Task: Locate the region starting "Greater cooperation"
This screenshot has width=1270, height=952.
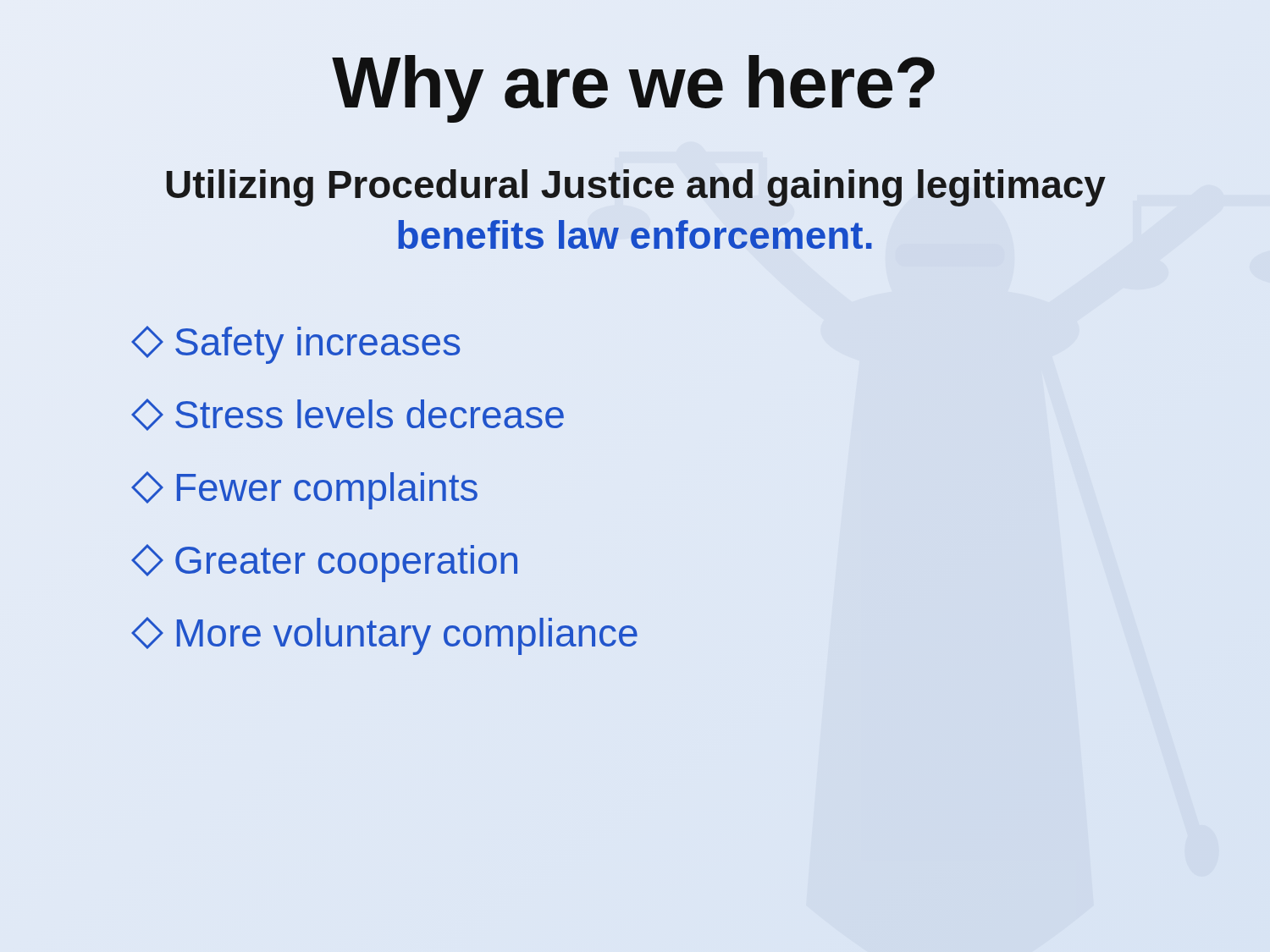Action: (x=326, y=560)
